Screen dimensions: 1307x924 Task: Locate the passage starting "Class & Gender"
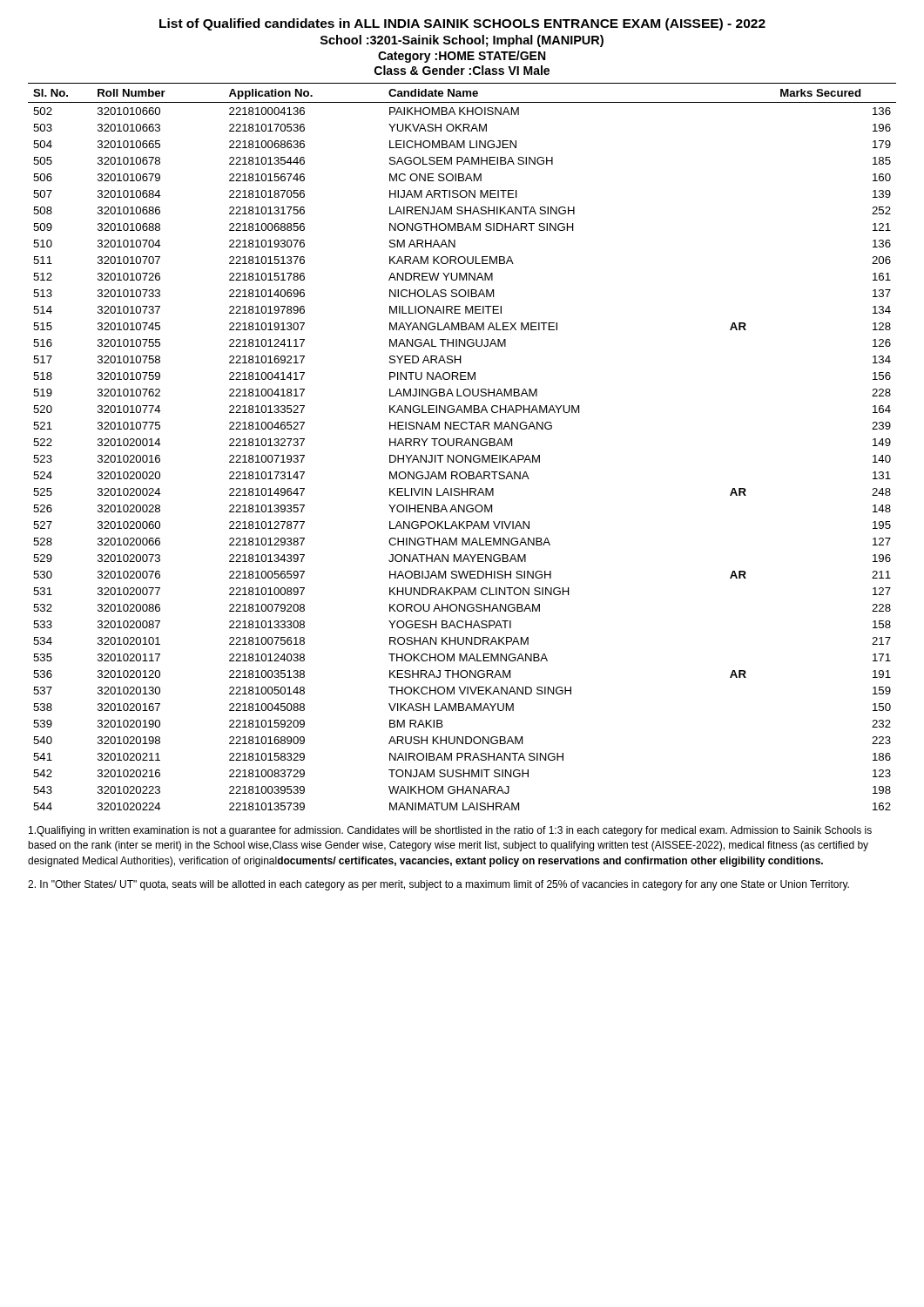(462, 71)
